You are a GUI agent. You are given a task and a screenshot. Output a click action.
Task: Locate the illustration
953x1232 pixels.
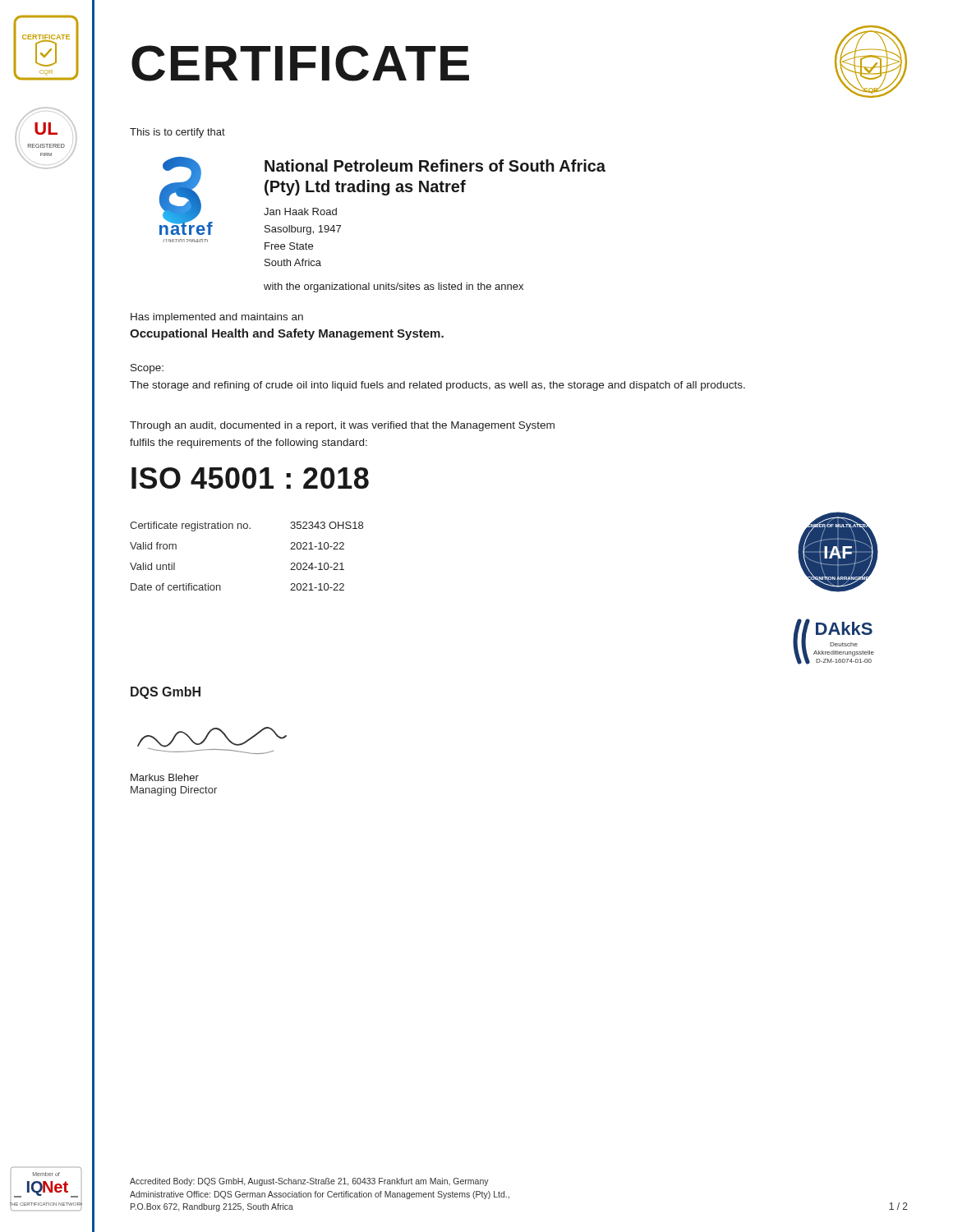pos(519,737)
